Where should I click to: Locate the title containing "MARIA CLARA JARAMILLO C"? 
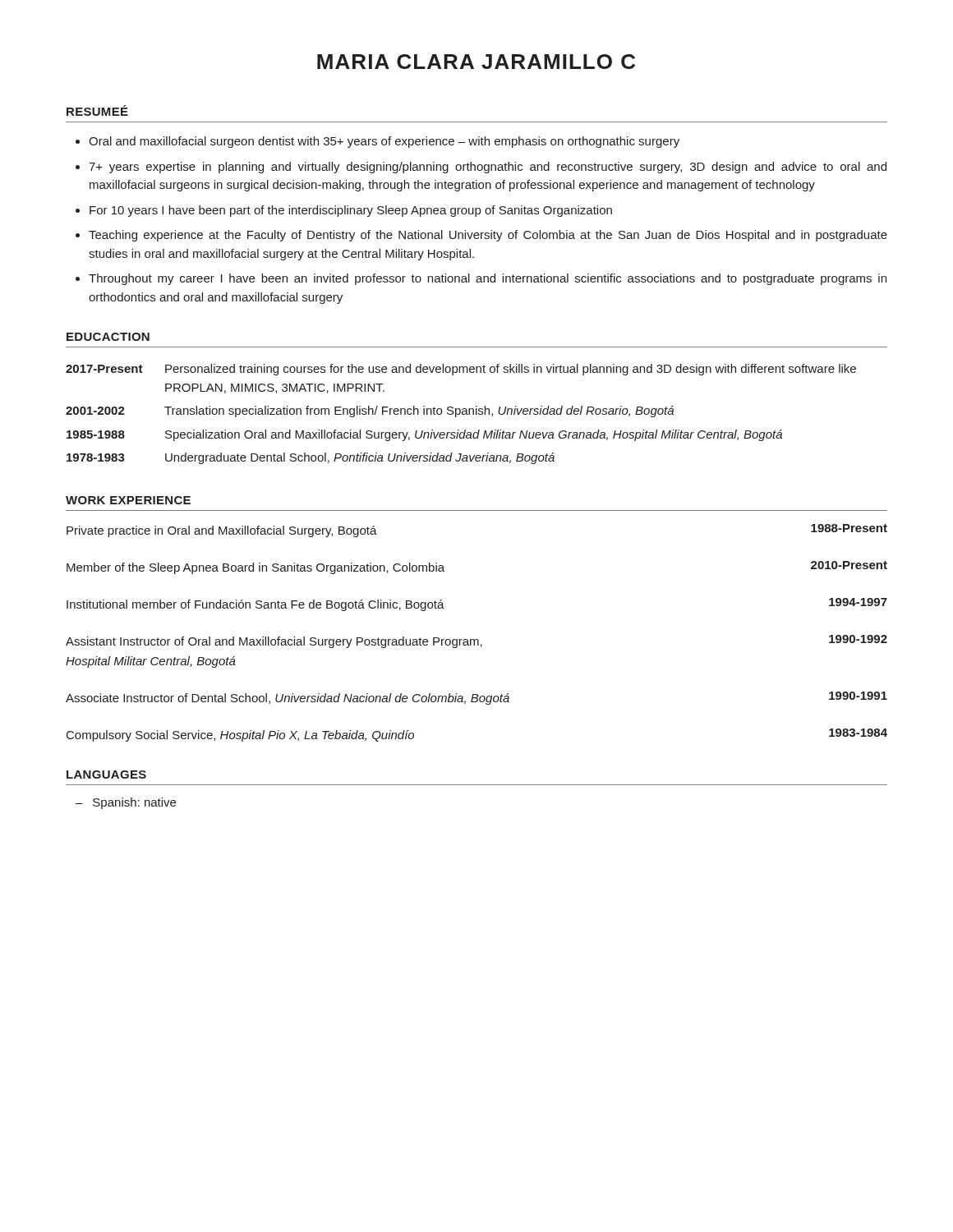coord(476,62)
